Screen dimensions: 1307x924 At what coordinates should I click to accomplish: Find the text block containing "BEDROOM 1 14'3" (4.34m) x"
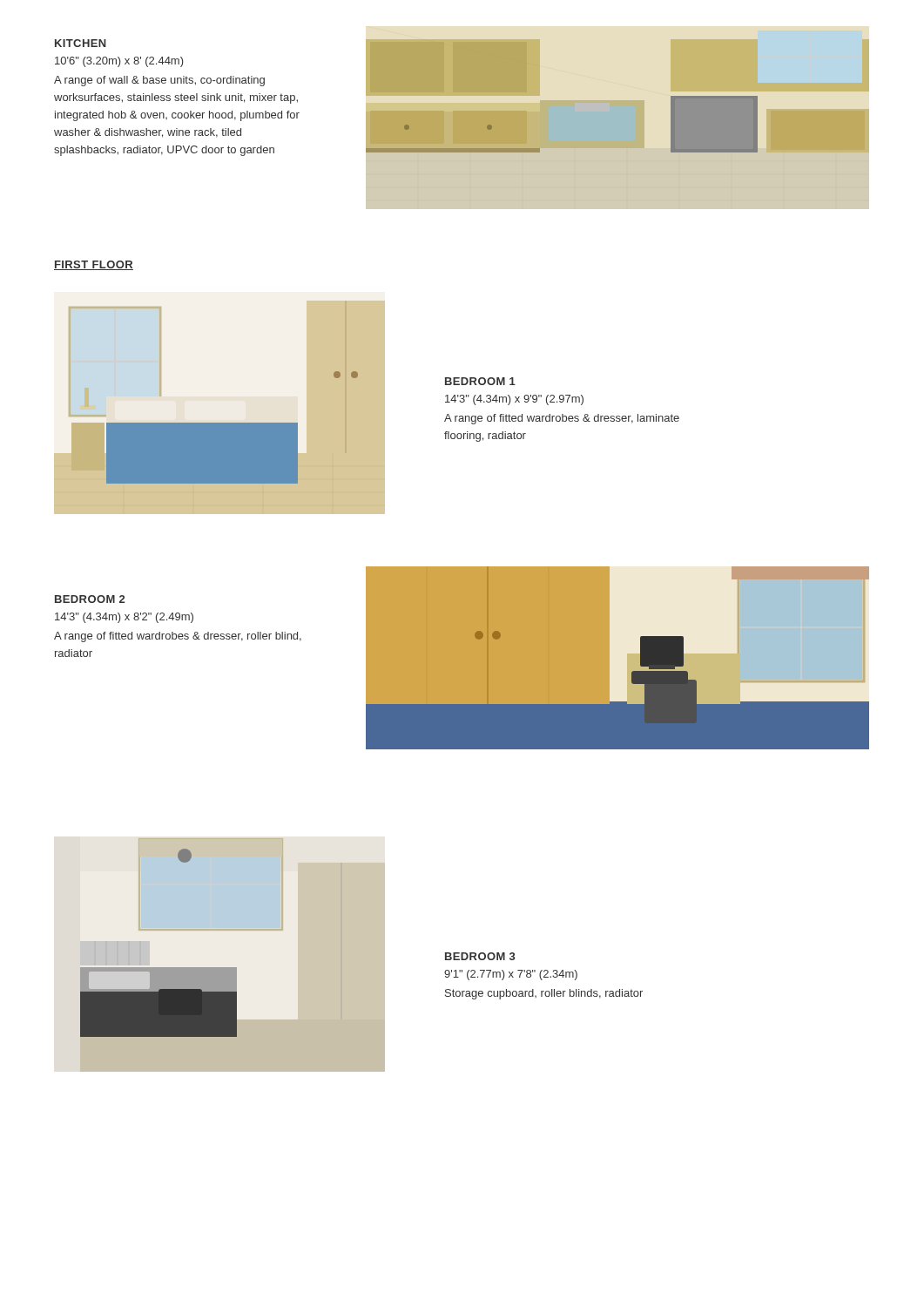pyautogui.click(x=570, y=409)
